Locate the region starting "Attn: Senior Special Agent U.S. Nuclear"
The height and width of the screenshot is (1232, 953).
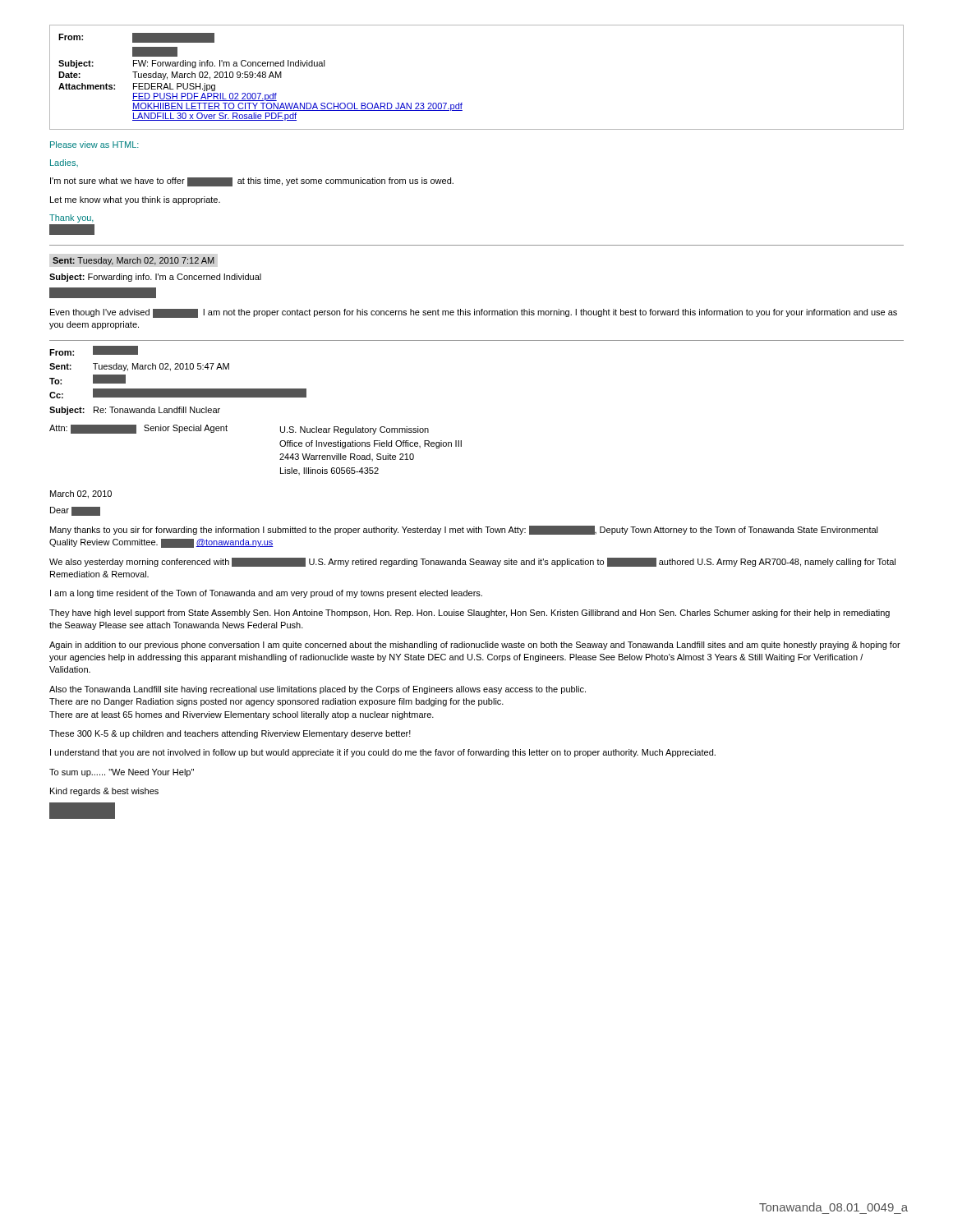tap(149, 429)
